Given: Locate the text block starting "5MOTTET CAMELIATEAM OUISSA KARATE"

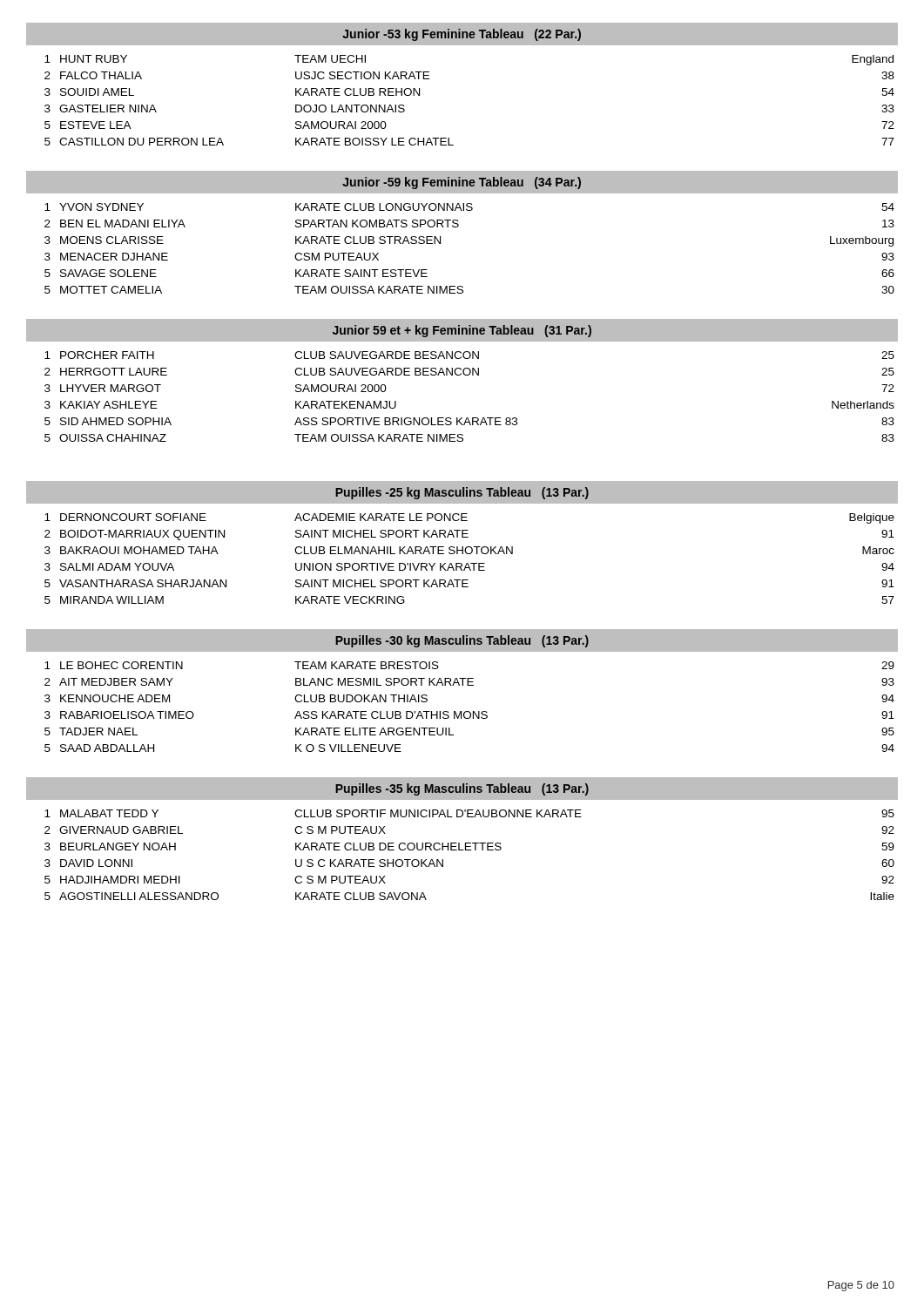Looking at the screenshot, I should (x=462, y=290).
